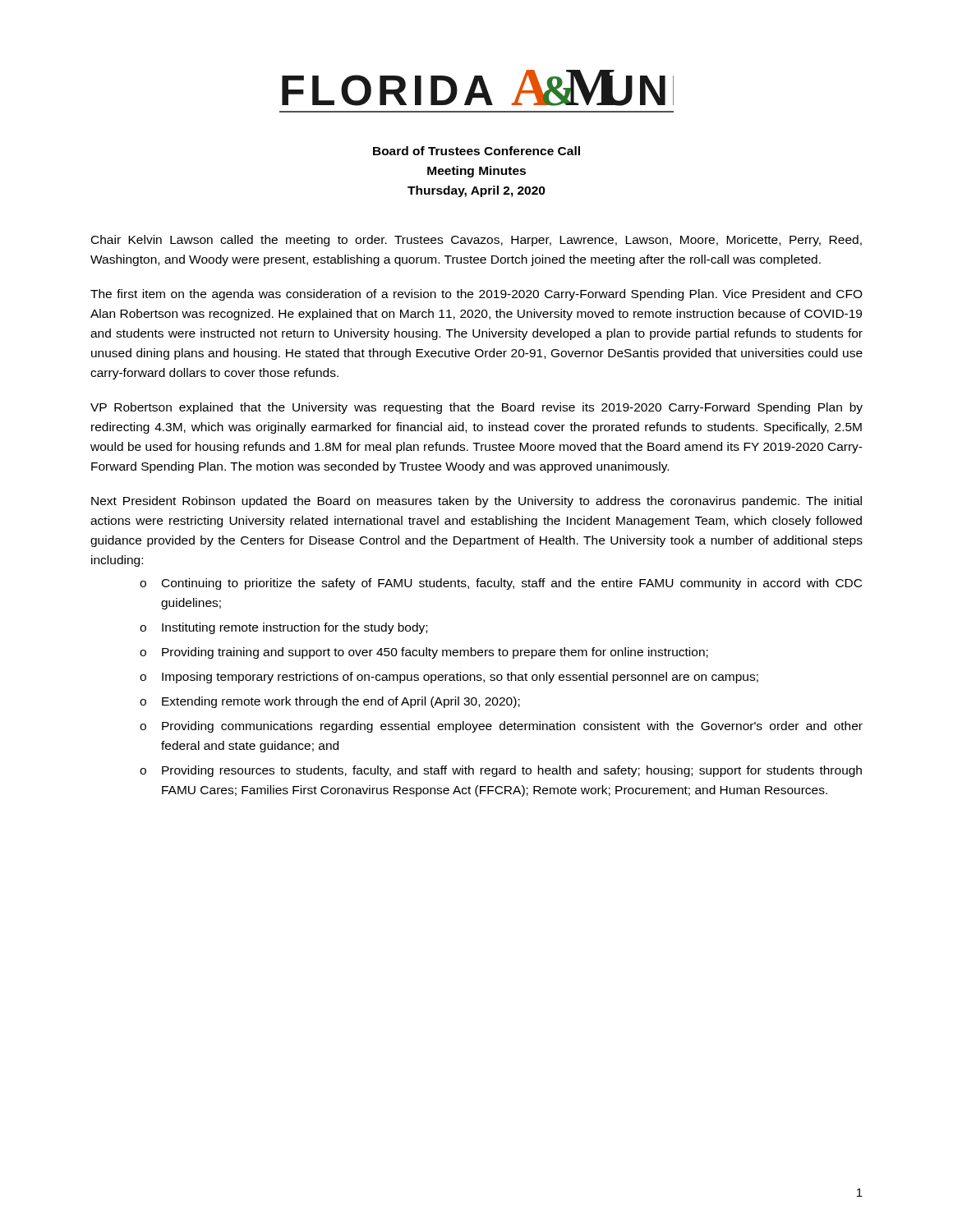Click on the list item that says "o Providing training and"
The width and height of the screenshot is (953, 1232).
(x=501, y=652)
